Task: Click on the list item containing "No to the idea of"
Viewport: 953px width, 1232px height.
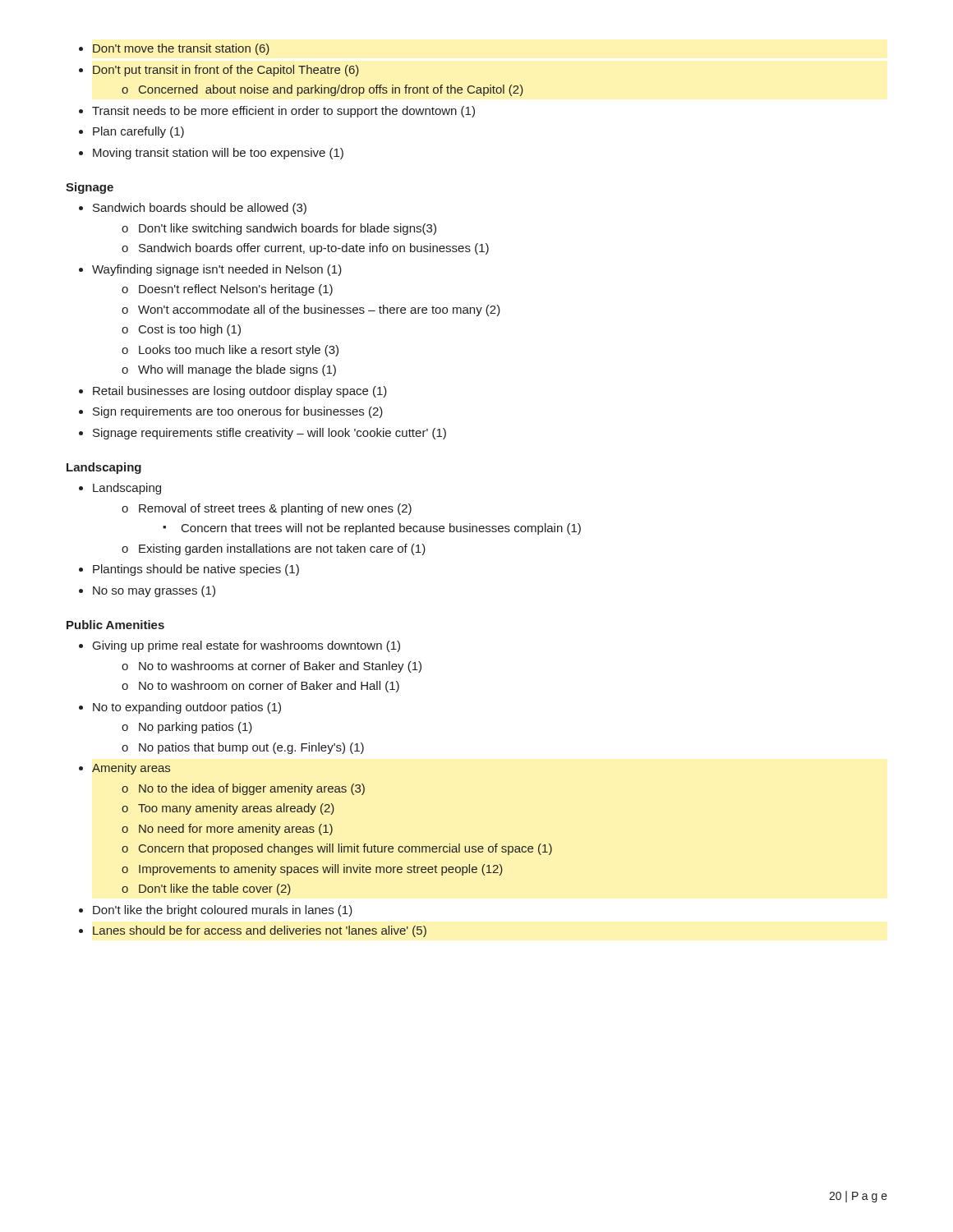Action: pos(252,788)
